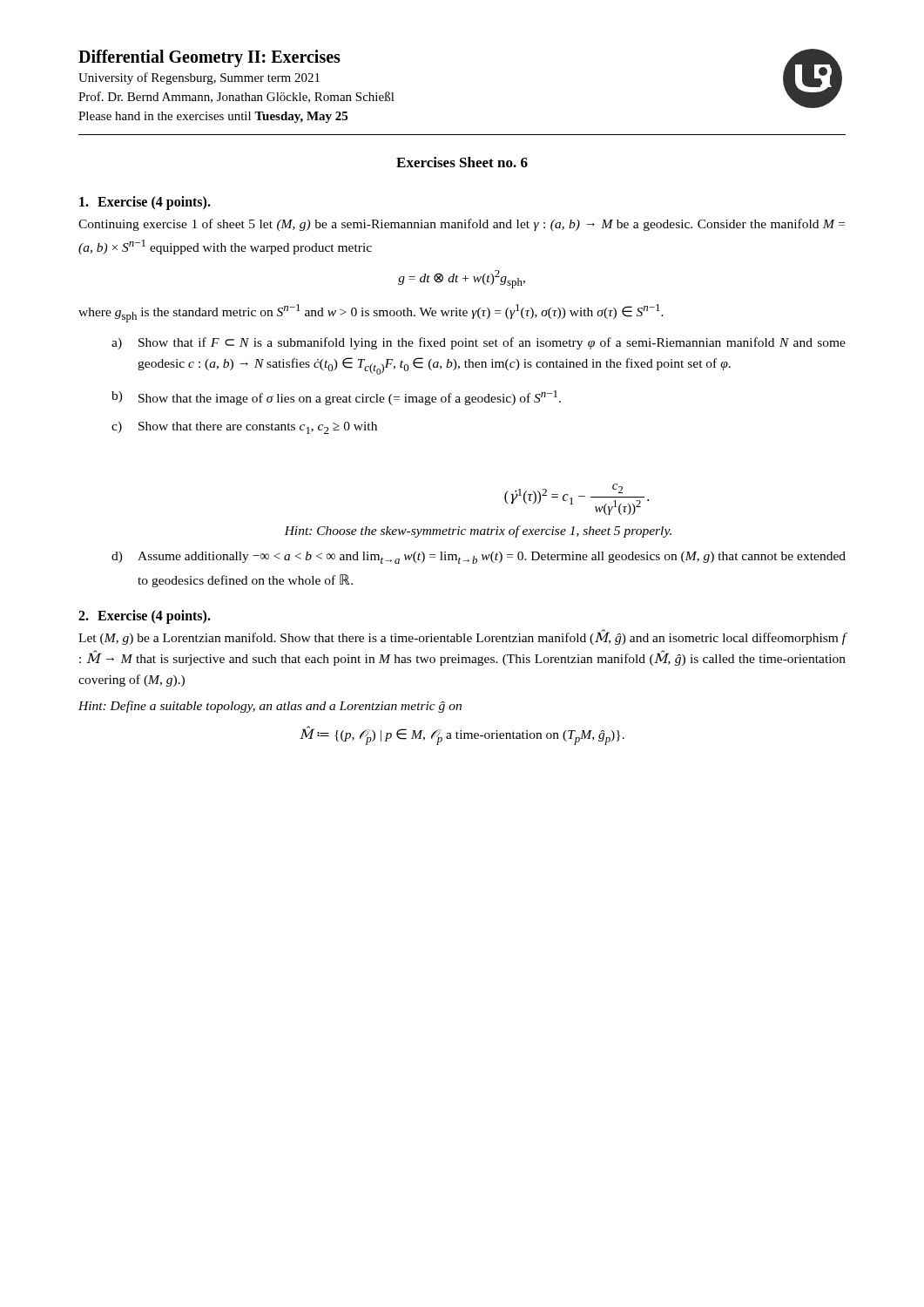Where is the passage that starts "where gsph is"?

click(x=462, y=312)
